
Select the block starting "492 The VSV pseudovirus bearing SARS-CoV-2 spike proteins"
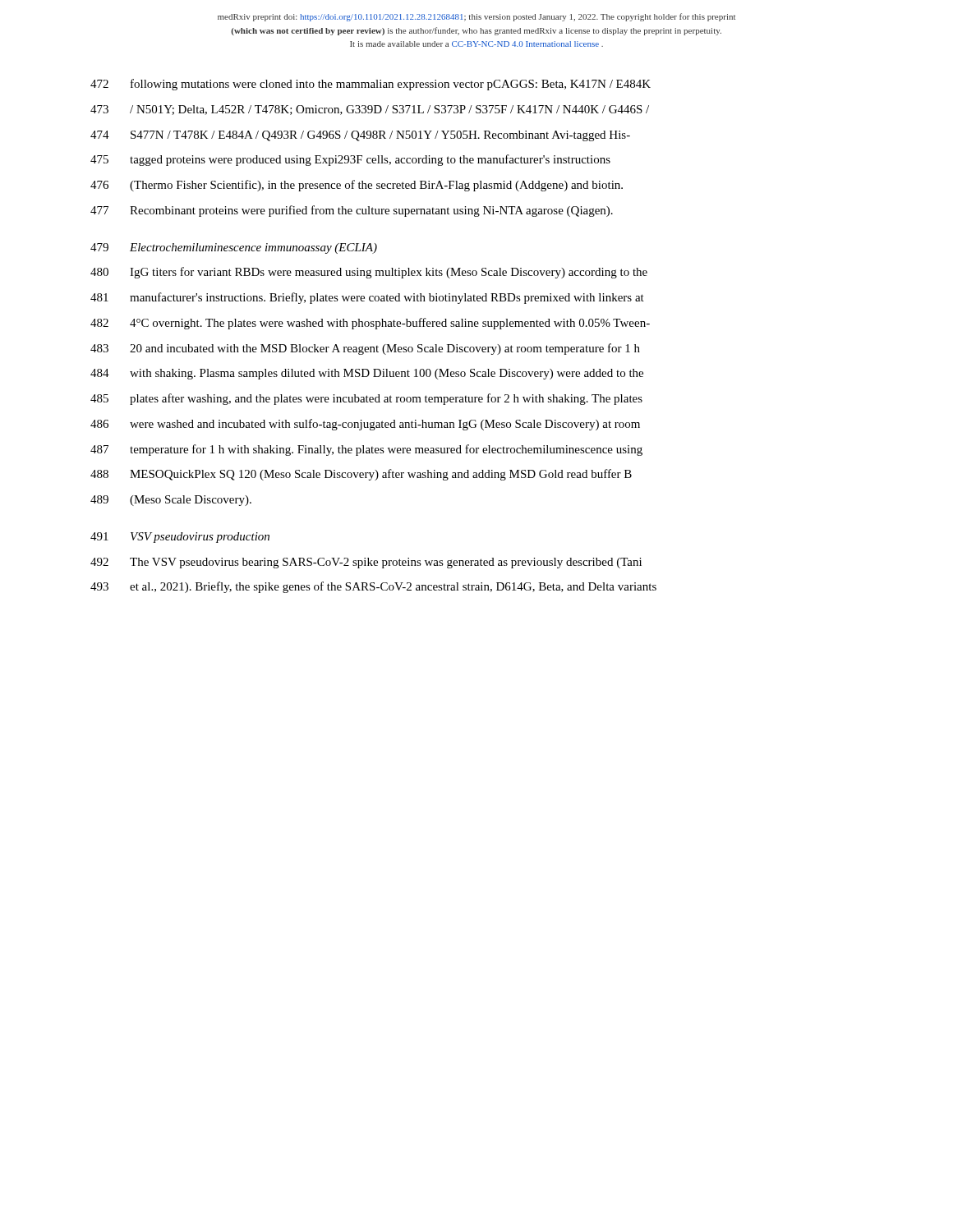476,562
